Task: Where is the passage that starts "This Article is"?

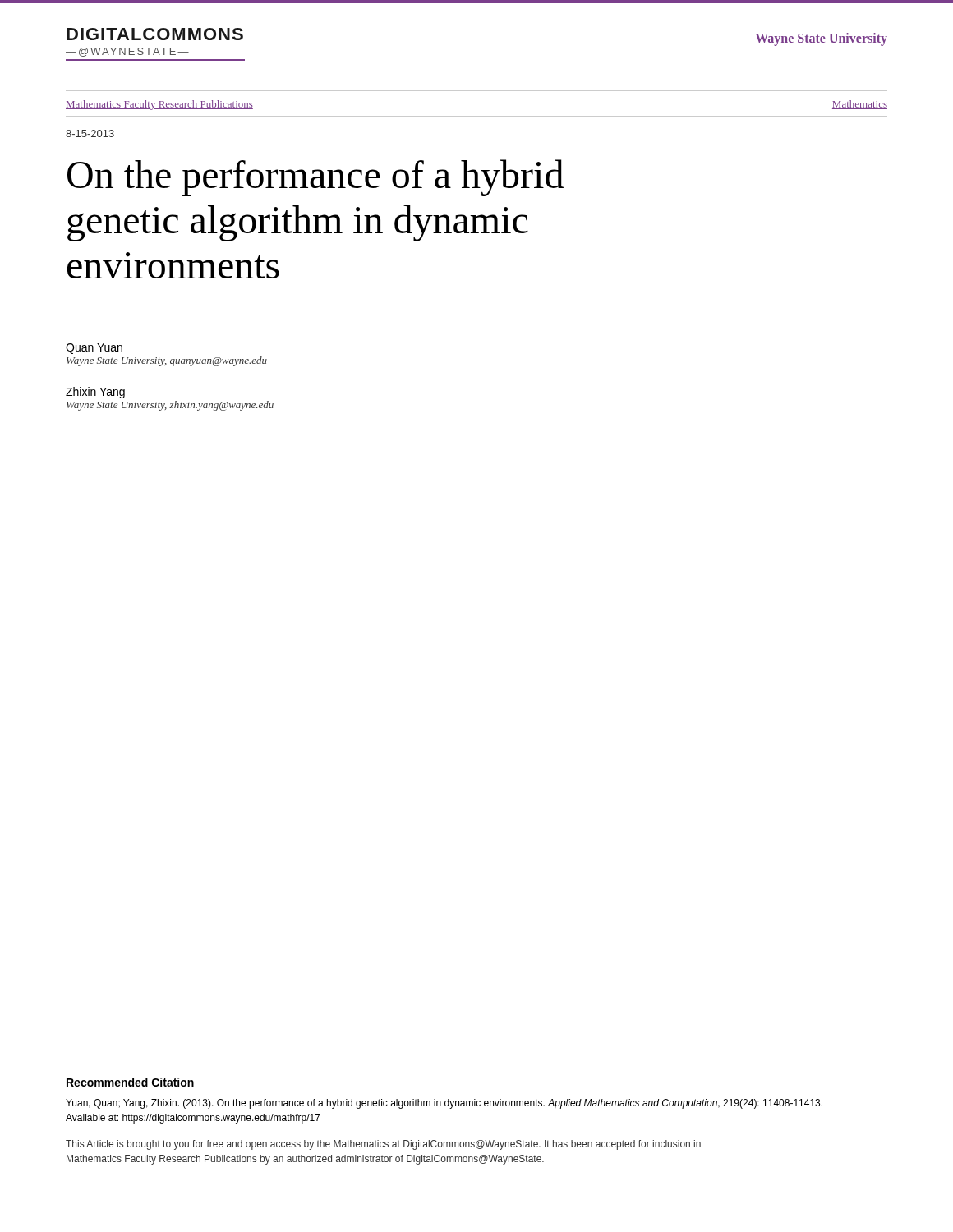Action: click(x=383, y=1151)
